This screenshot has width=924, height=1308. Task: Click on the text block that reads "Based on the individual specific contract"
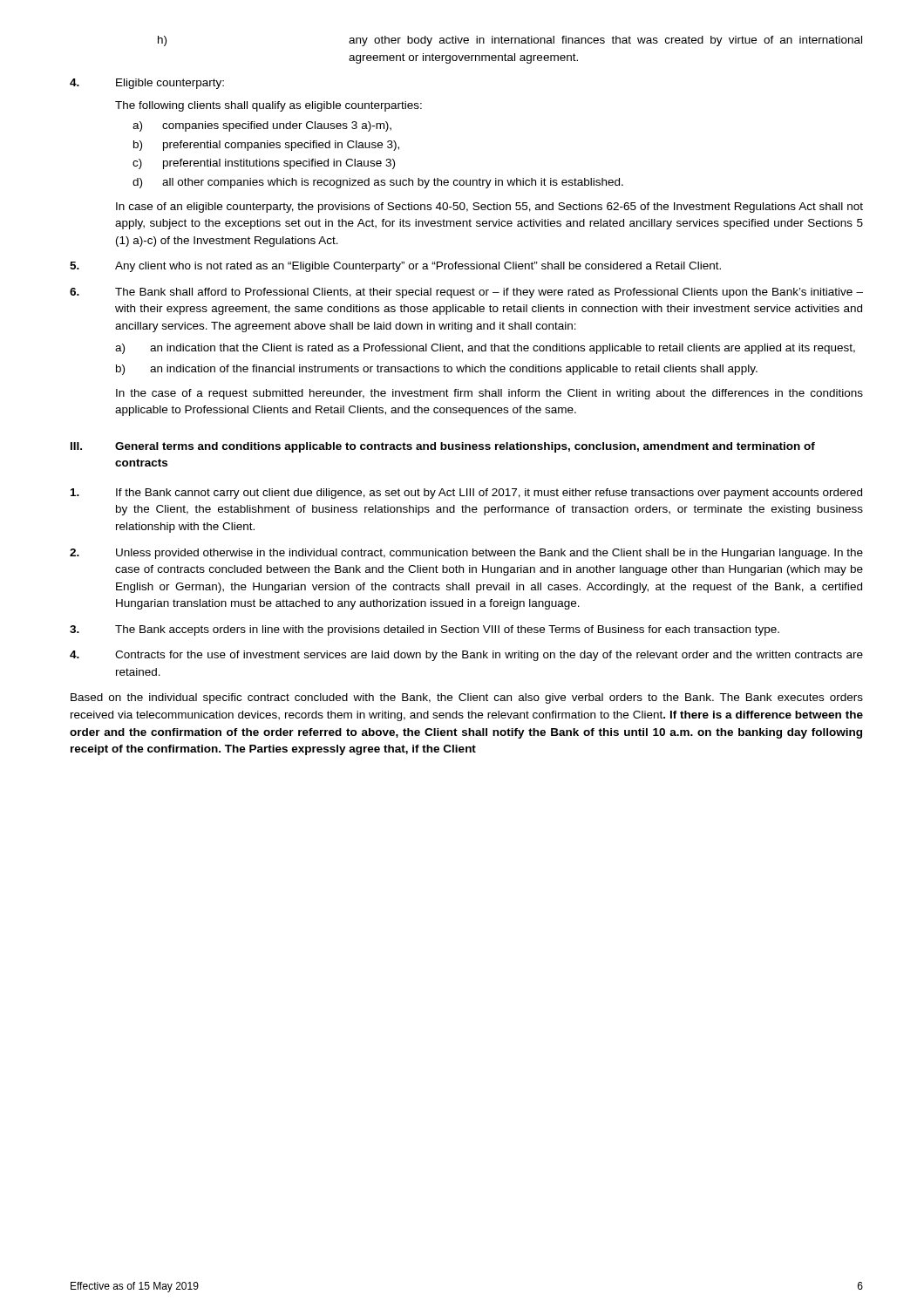pos(466,723)
